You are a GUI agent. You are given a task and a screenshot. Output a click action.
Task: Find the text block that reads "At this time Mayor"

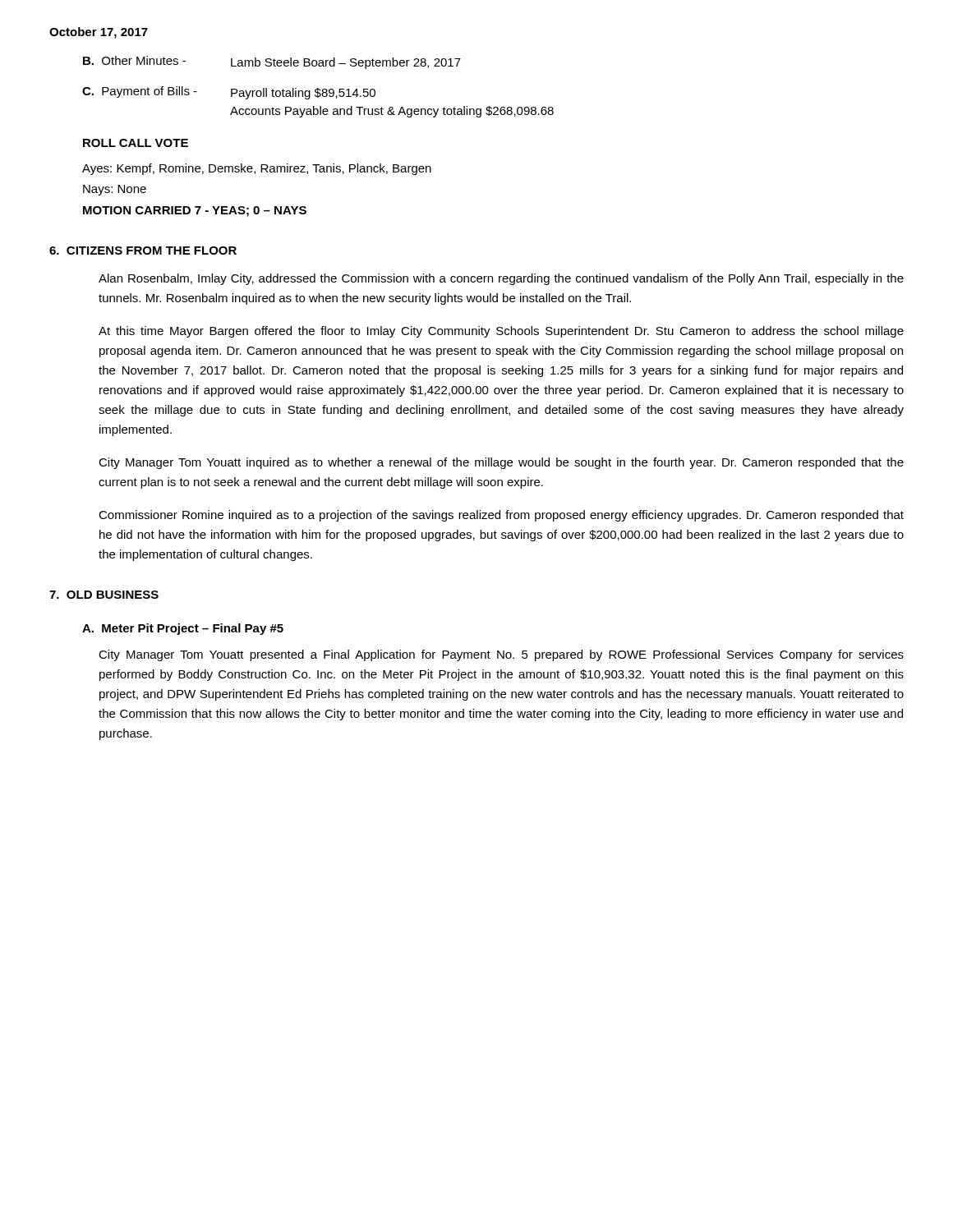(x=501, y=380)
